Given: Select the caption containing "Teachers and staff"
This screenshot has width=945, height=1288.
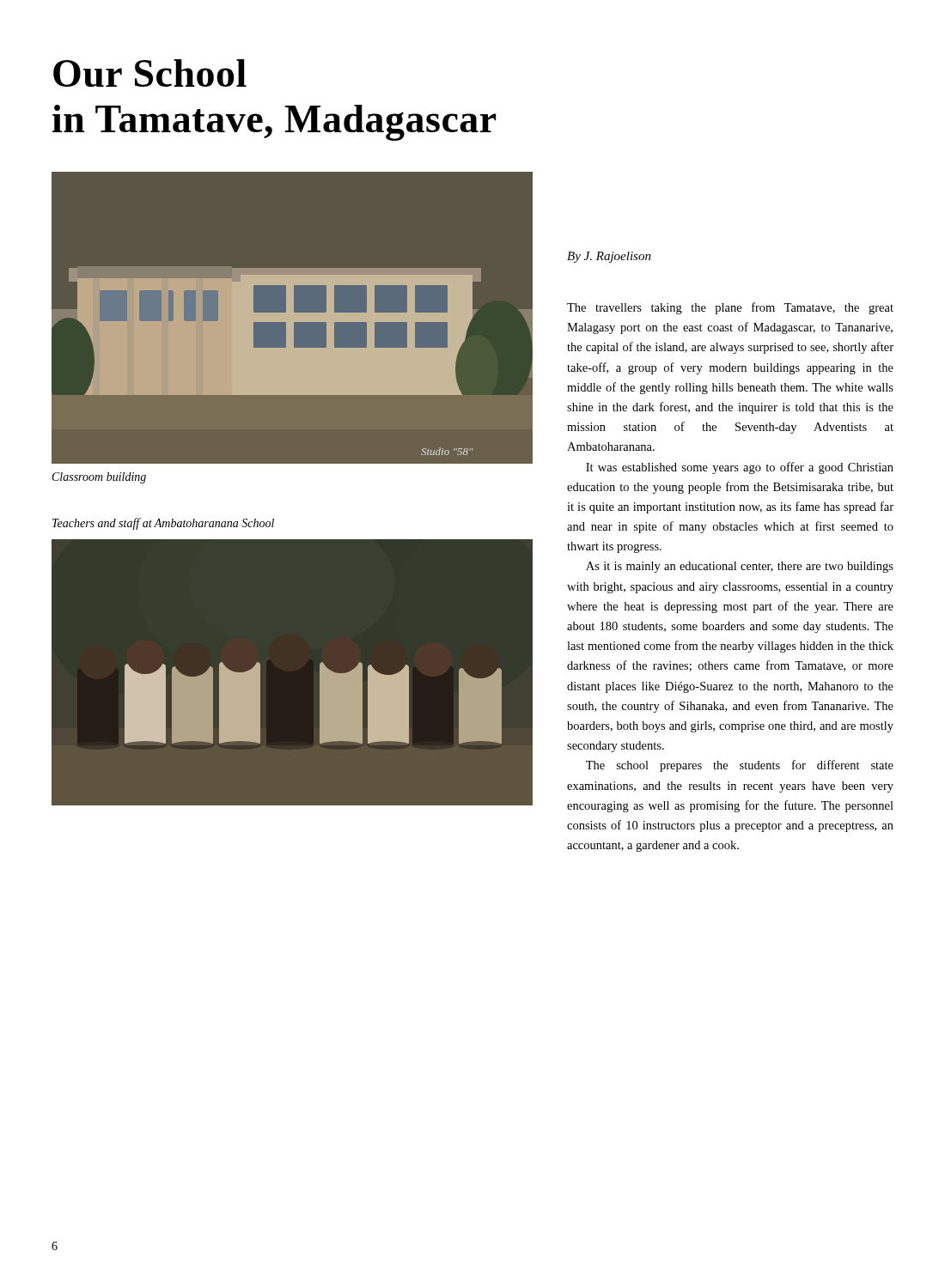Looking at the screenshot, I should pos(163,523).
